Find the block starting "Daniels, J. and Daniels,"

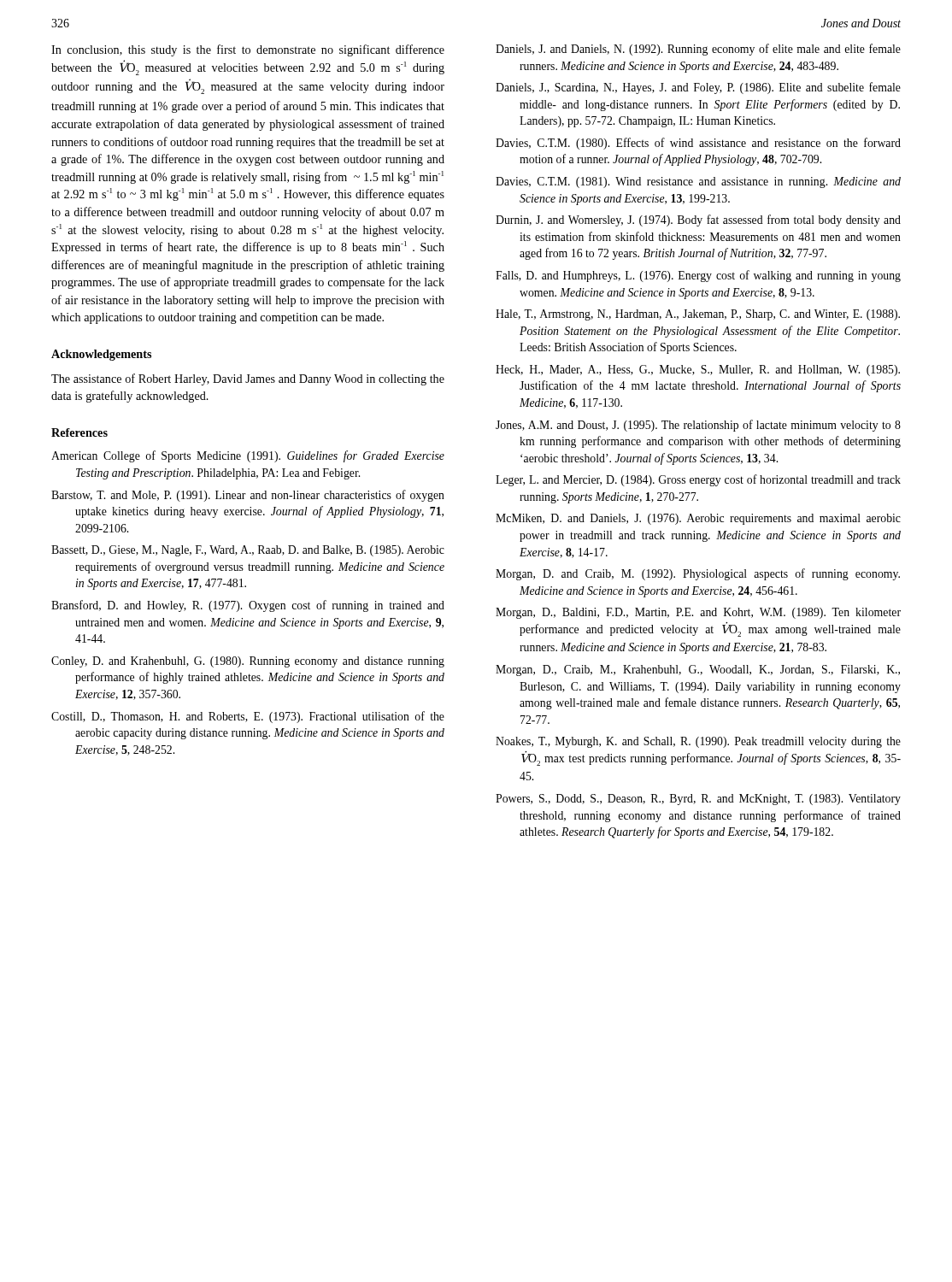click(x=698, y=57)
